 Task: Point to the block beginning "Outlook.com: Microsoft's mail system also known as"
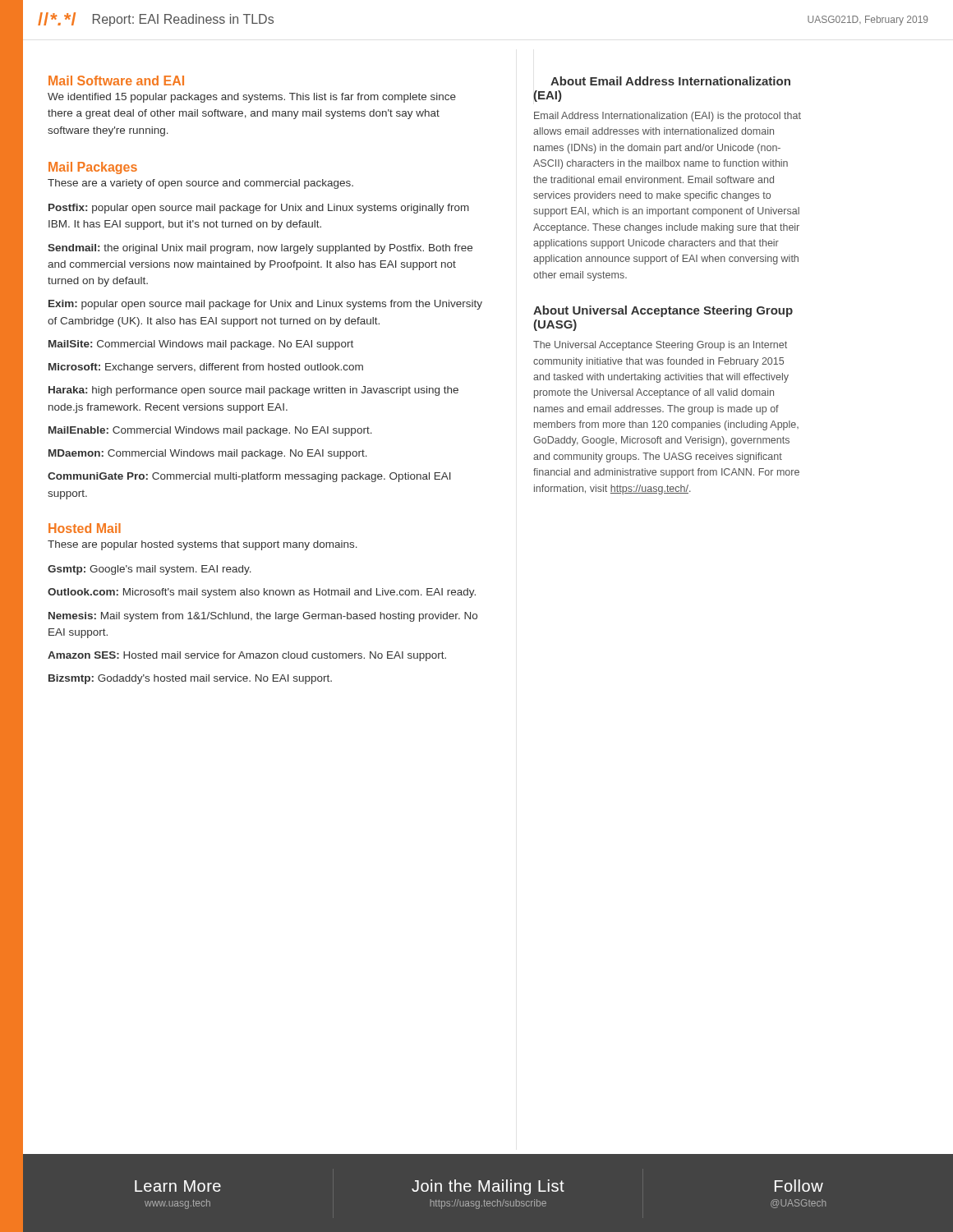(x=262, y=592)
